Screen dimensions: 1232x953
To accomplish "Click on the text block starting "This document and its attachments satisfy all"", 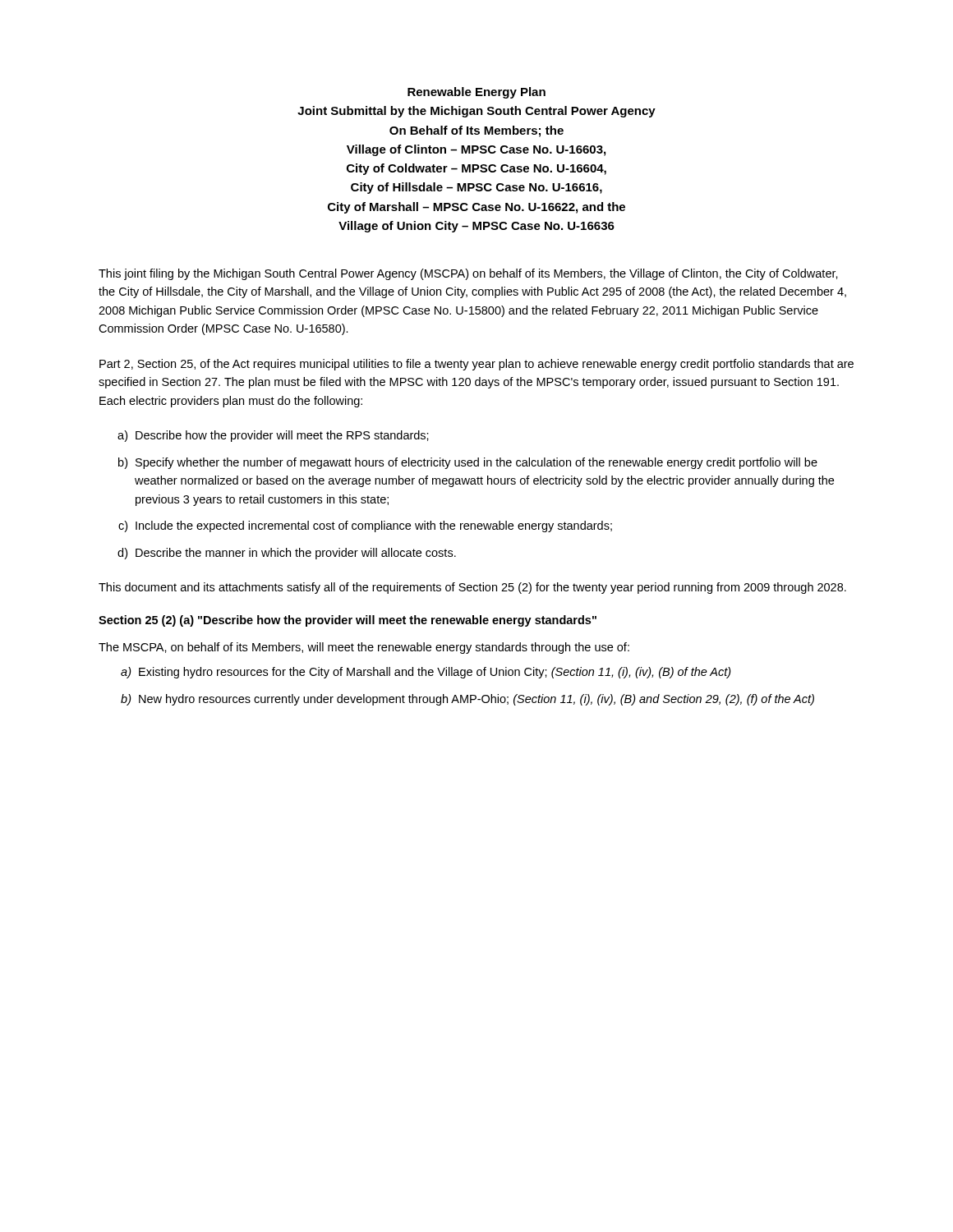I will (x=473, y=587).
